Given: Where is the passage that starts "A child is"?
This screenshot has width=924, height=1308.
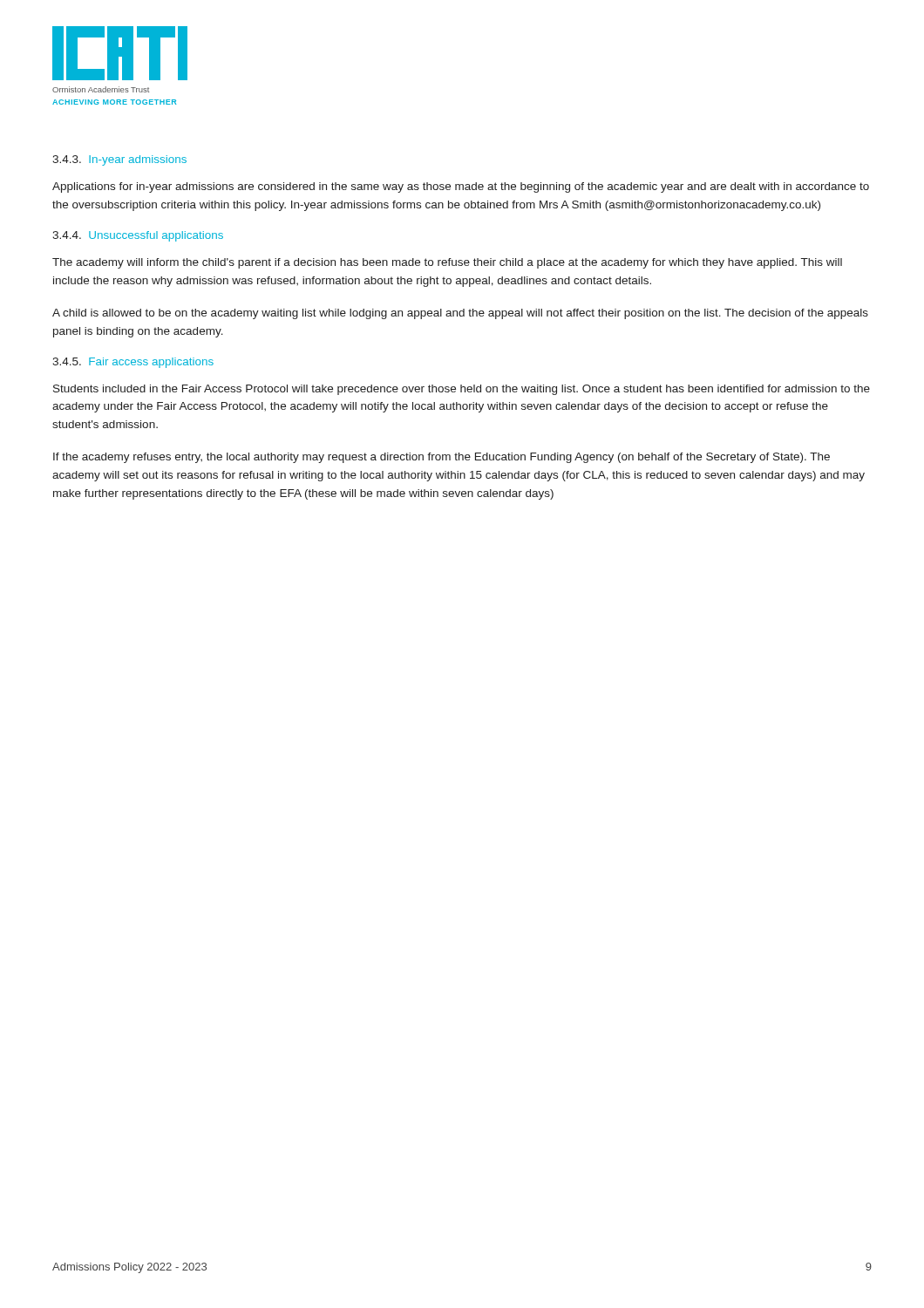Looking at the screenshot, I should (x=460, y=321).
